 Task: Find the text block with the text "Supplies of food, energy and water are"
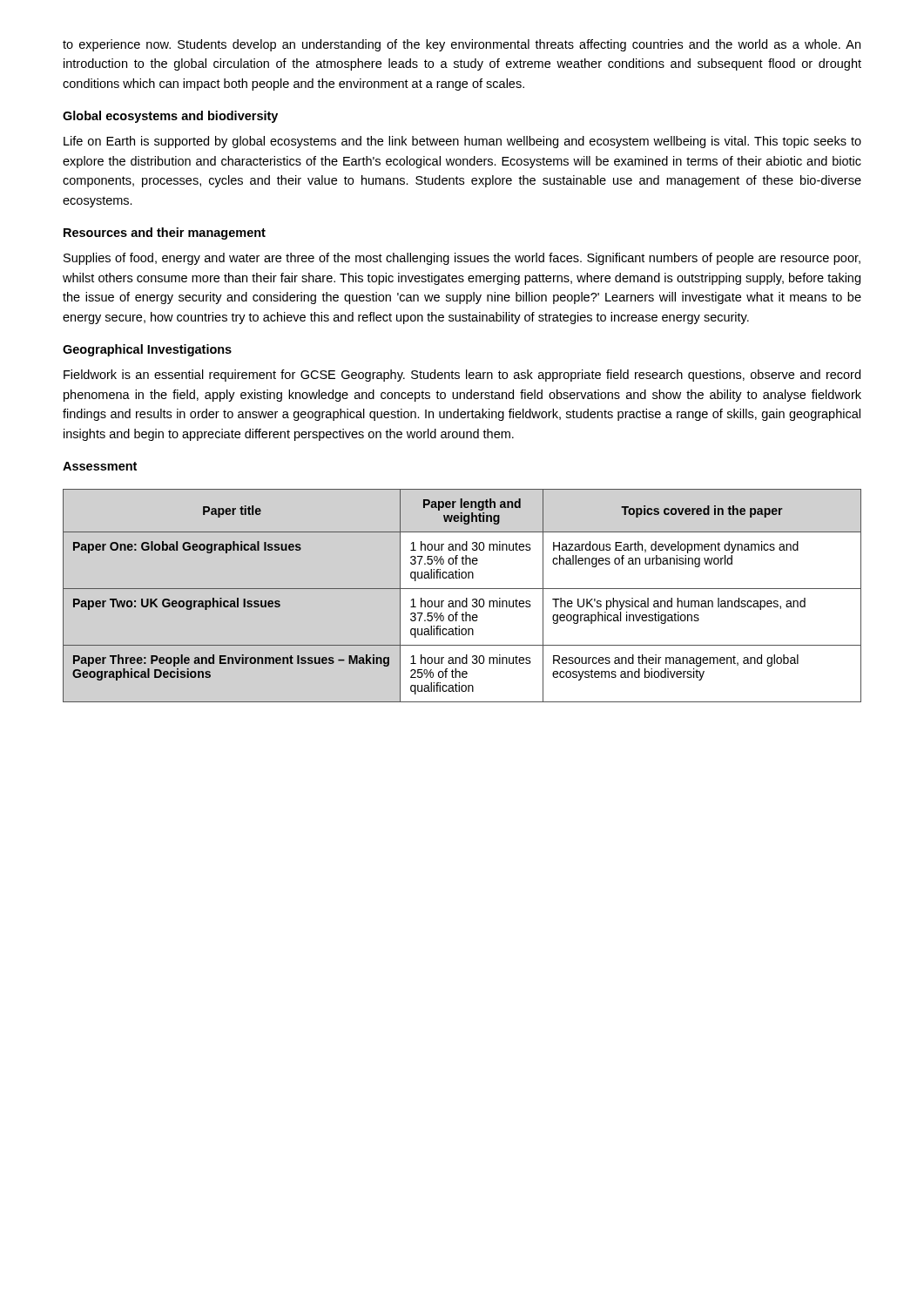click(462, 288)
